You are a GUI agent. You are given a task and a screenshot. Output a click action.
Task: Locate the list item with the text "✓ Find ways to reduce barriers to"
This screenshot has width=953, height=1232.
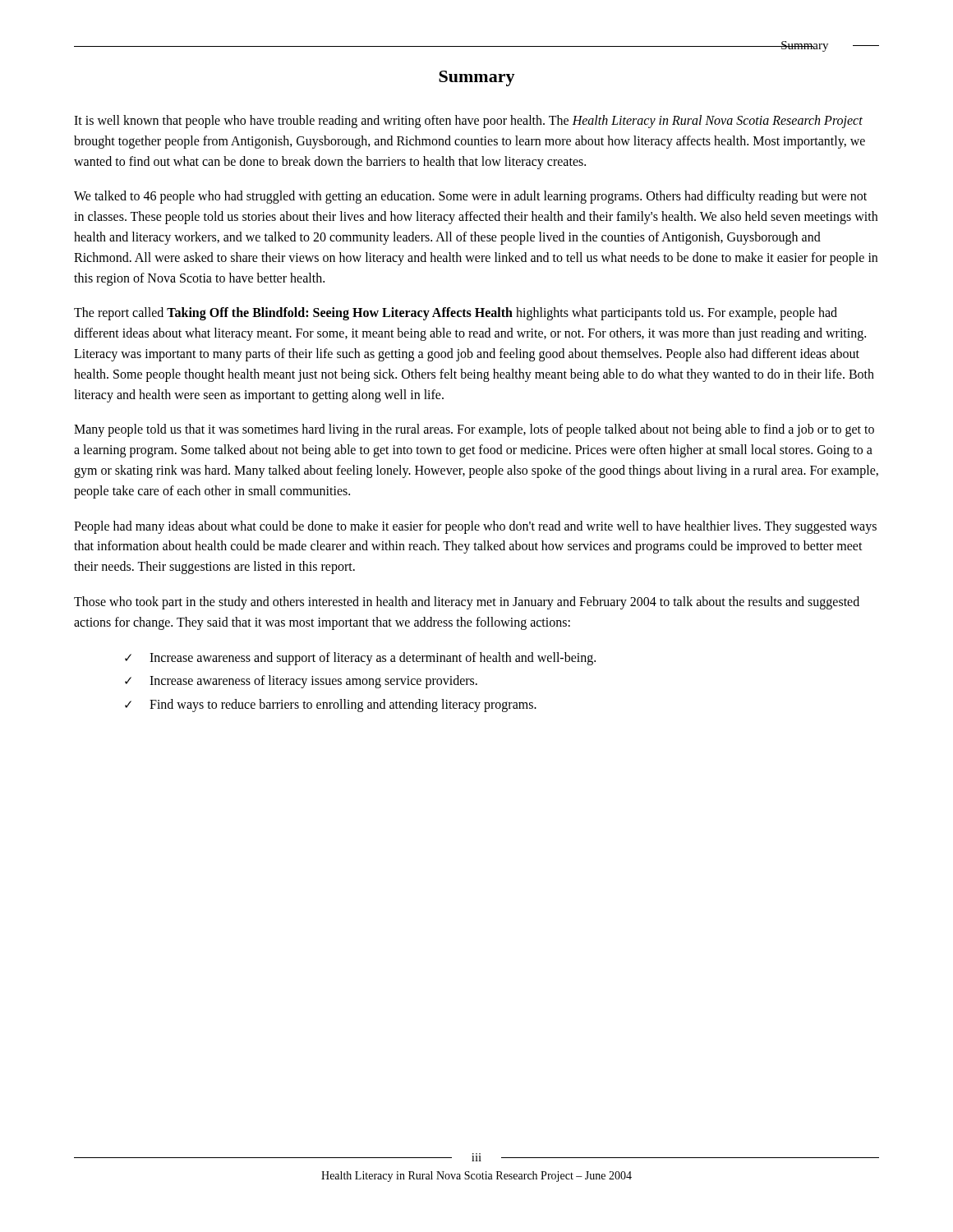coord(501,705)
